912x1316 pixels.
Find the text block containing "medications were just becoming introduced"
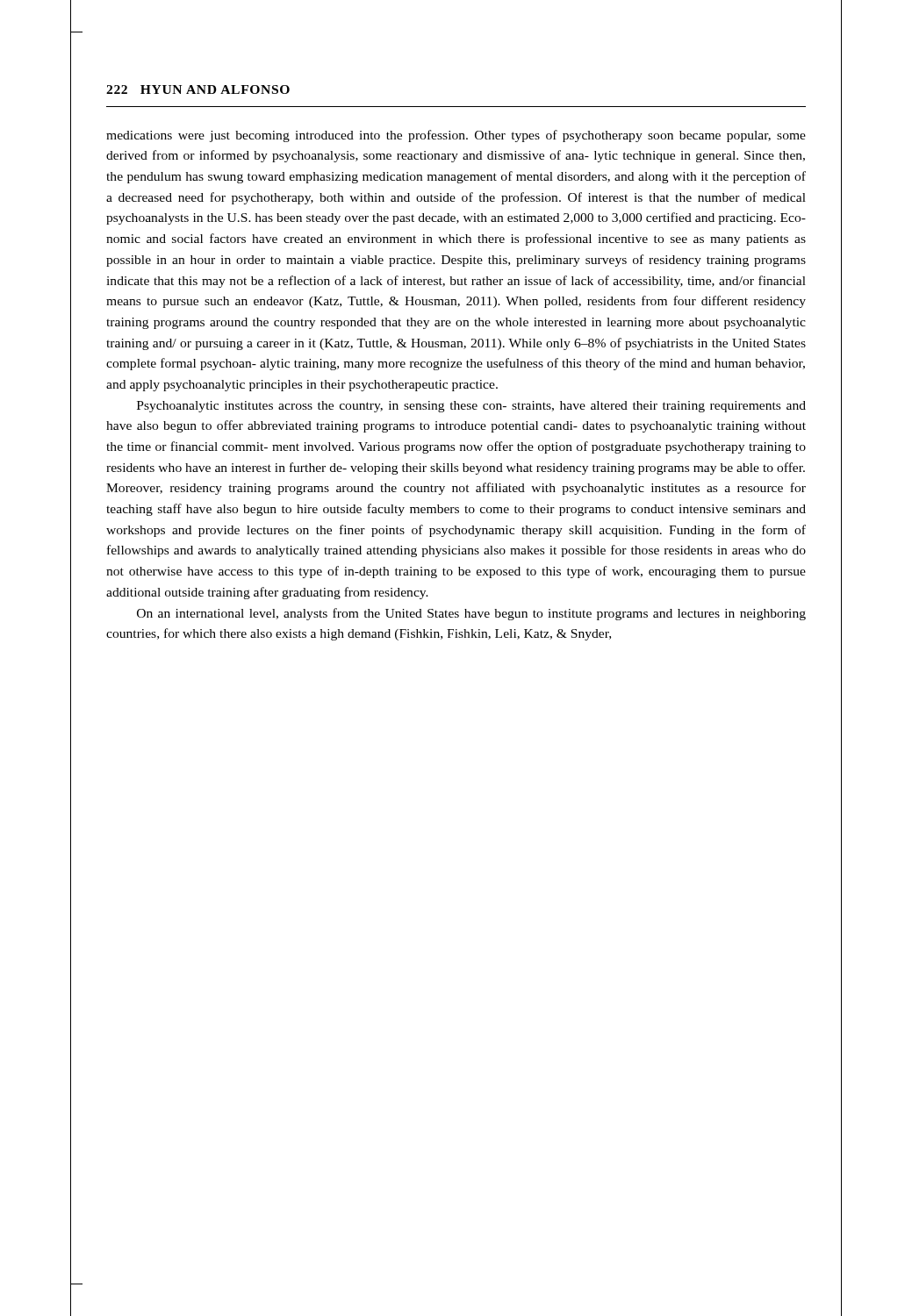[456, 384]
